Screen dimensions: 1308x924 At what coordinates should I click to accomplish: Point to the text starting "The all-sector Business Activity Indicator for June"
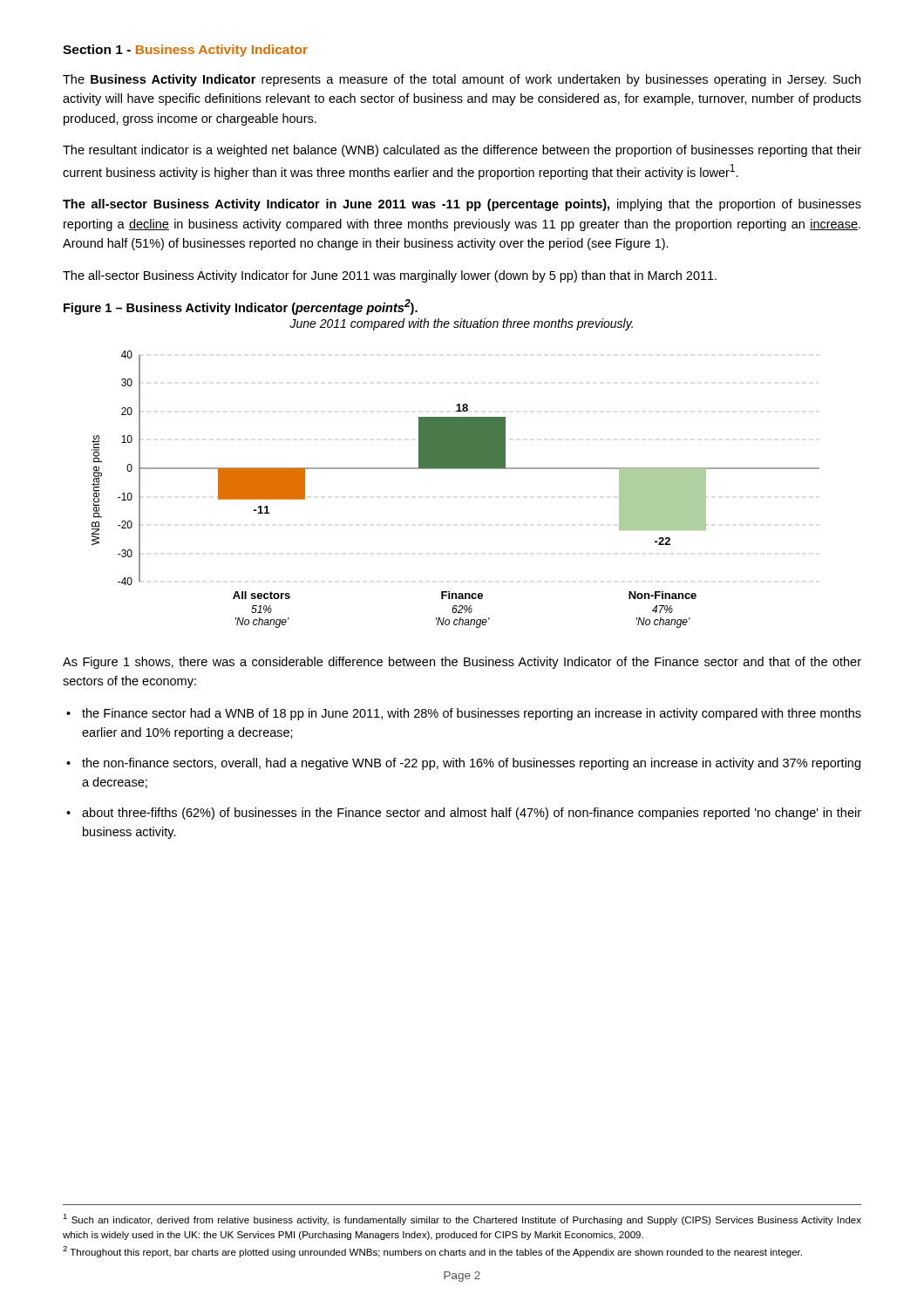[390, 275]
